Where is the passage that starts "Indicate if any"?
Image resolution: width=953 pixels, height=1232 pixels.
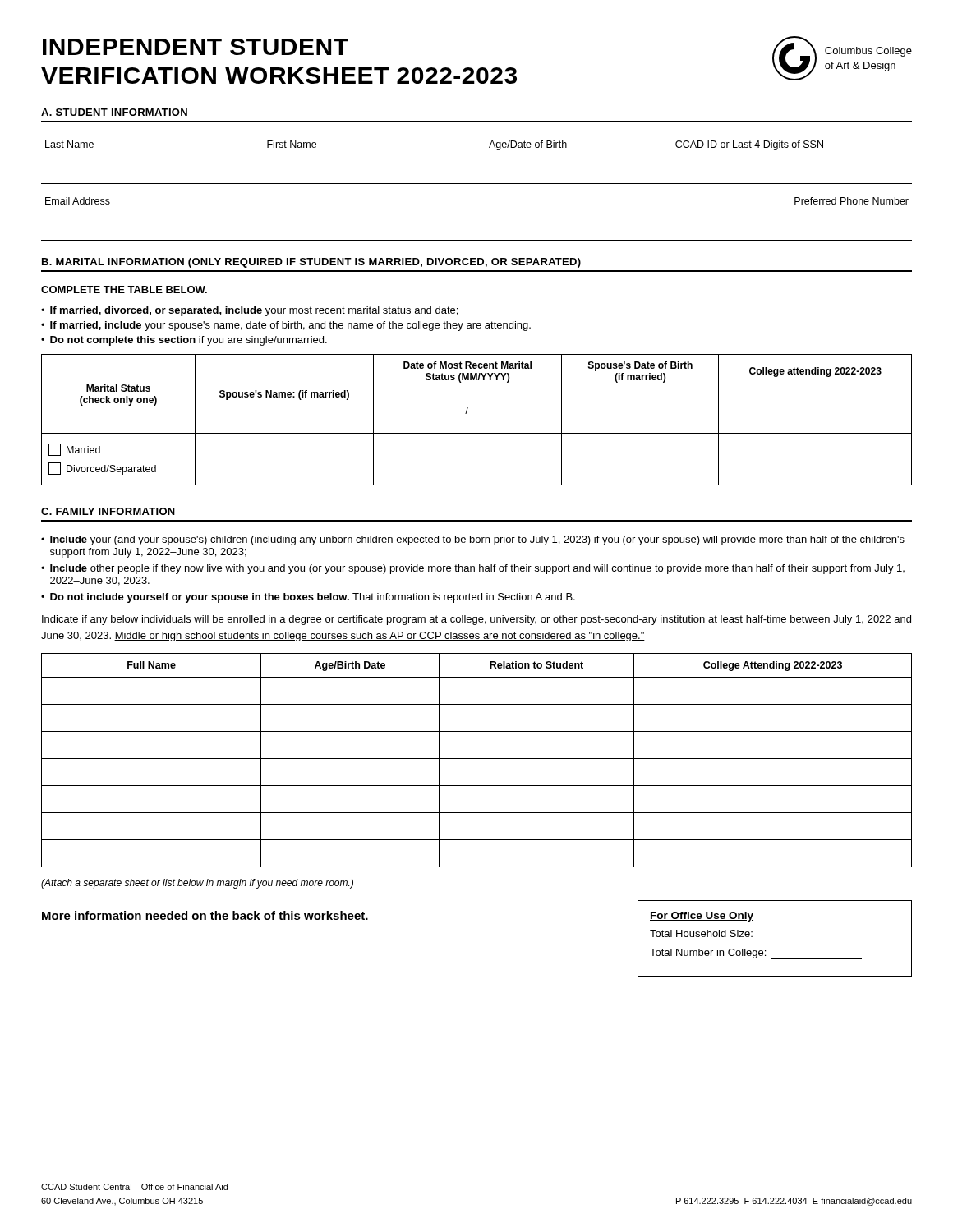476,627
